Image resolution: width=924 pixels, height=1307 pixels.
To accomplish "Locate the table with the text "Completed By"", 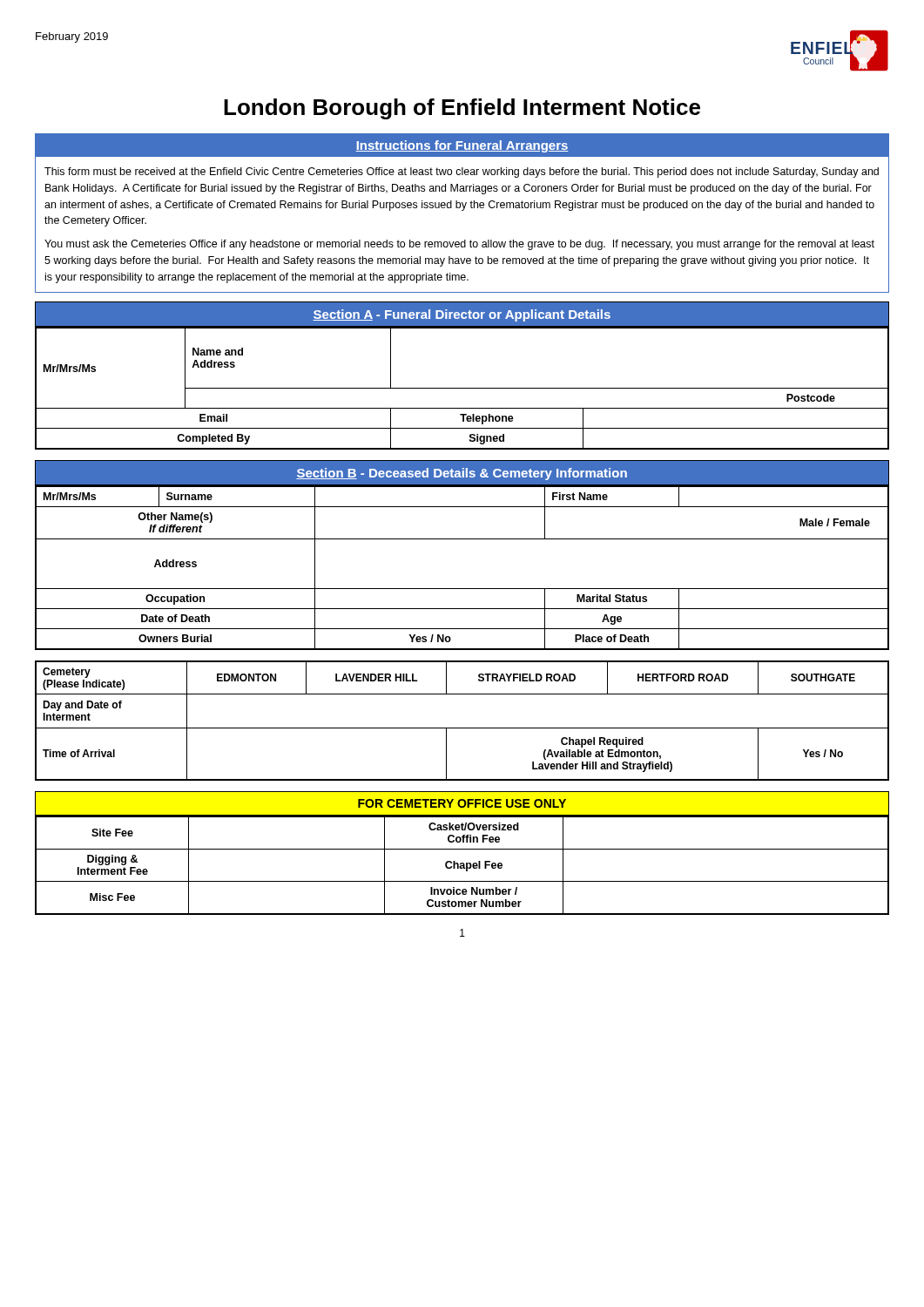I will [x=462, y=388].
